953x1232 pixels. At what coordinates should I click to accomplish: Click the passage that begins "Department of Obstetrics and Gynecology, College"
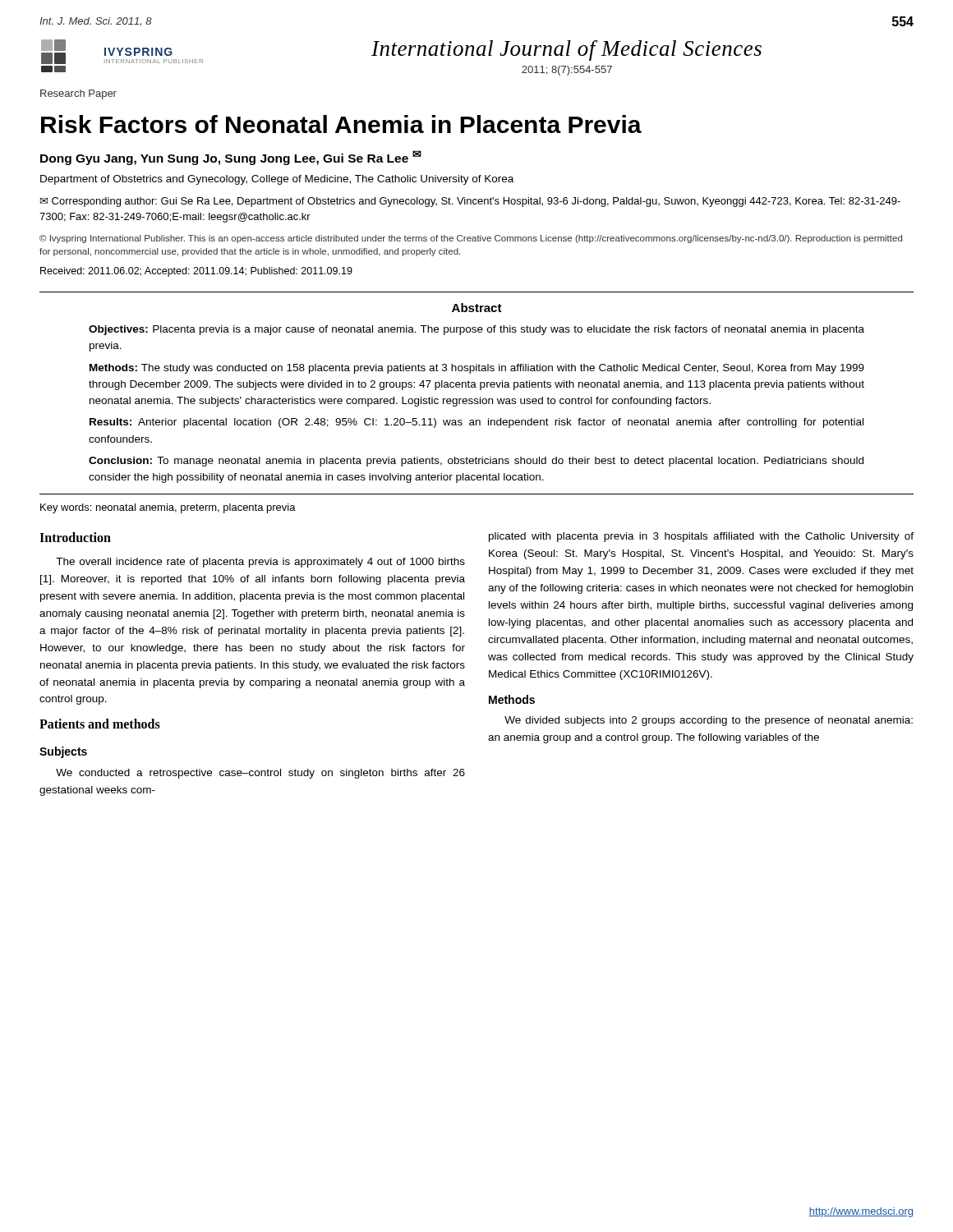pyautogui.click(x=277, y=178)
